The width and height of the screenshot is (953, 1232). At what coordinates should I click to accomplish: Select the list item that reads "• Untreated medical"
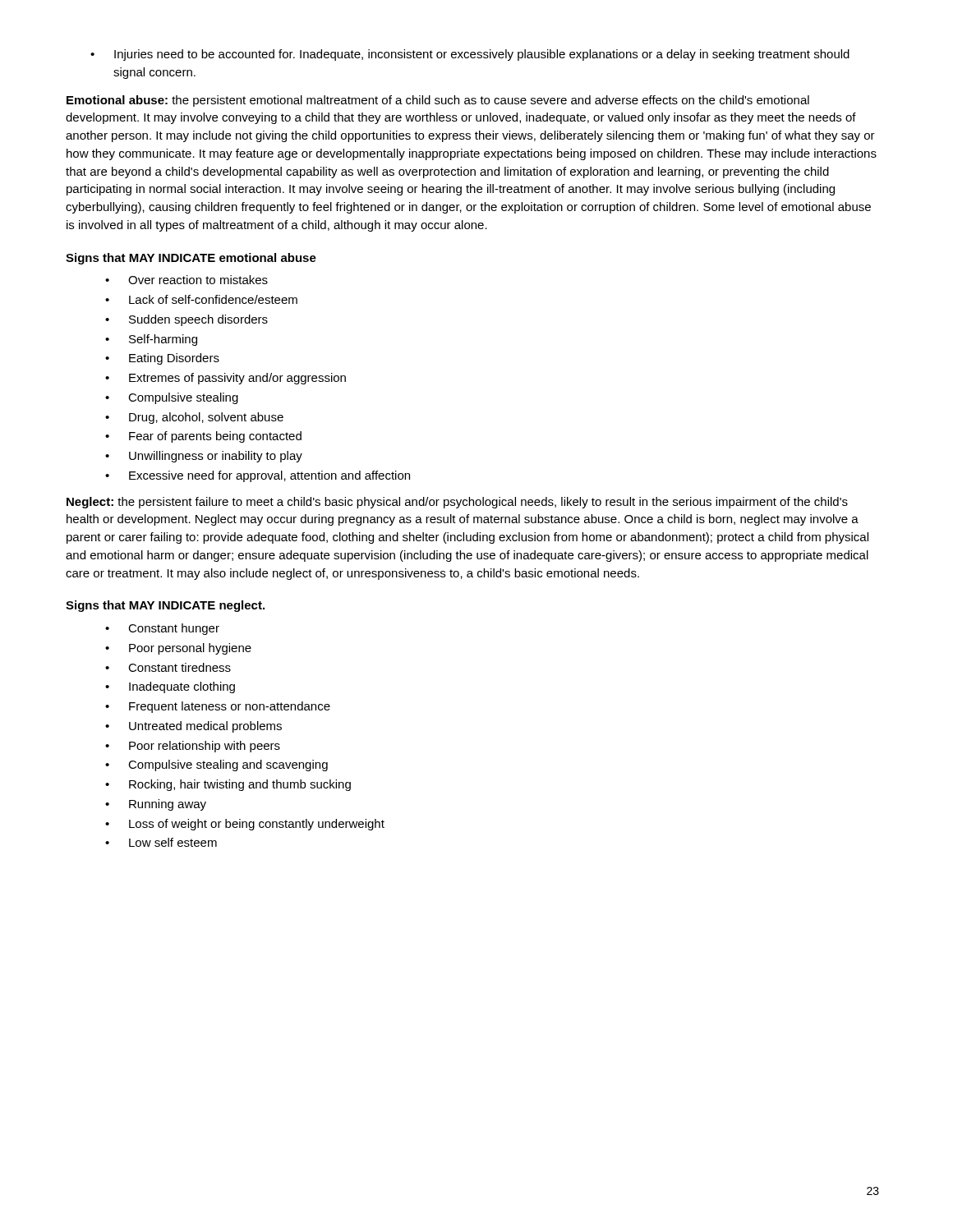[x=193, y=727]
